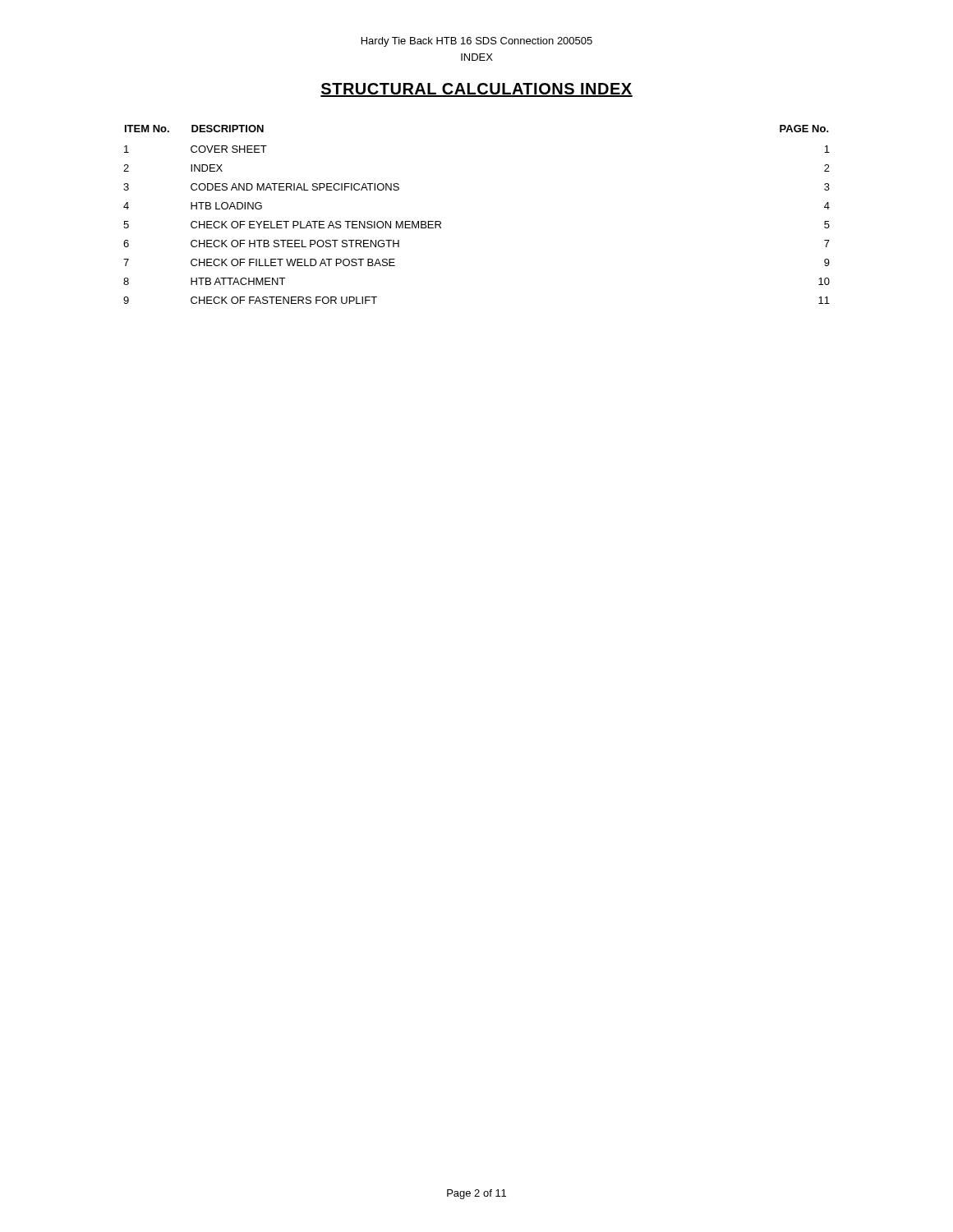Select the title

(x=476, y=89)
